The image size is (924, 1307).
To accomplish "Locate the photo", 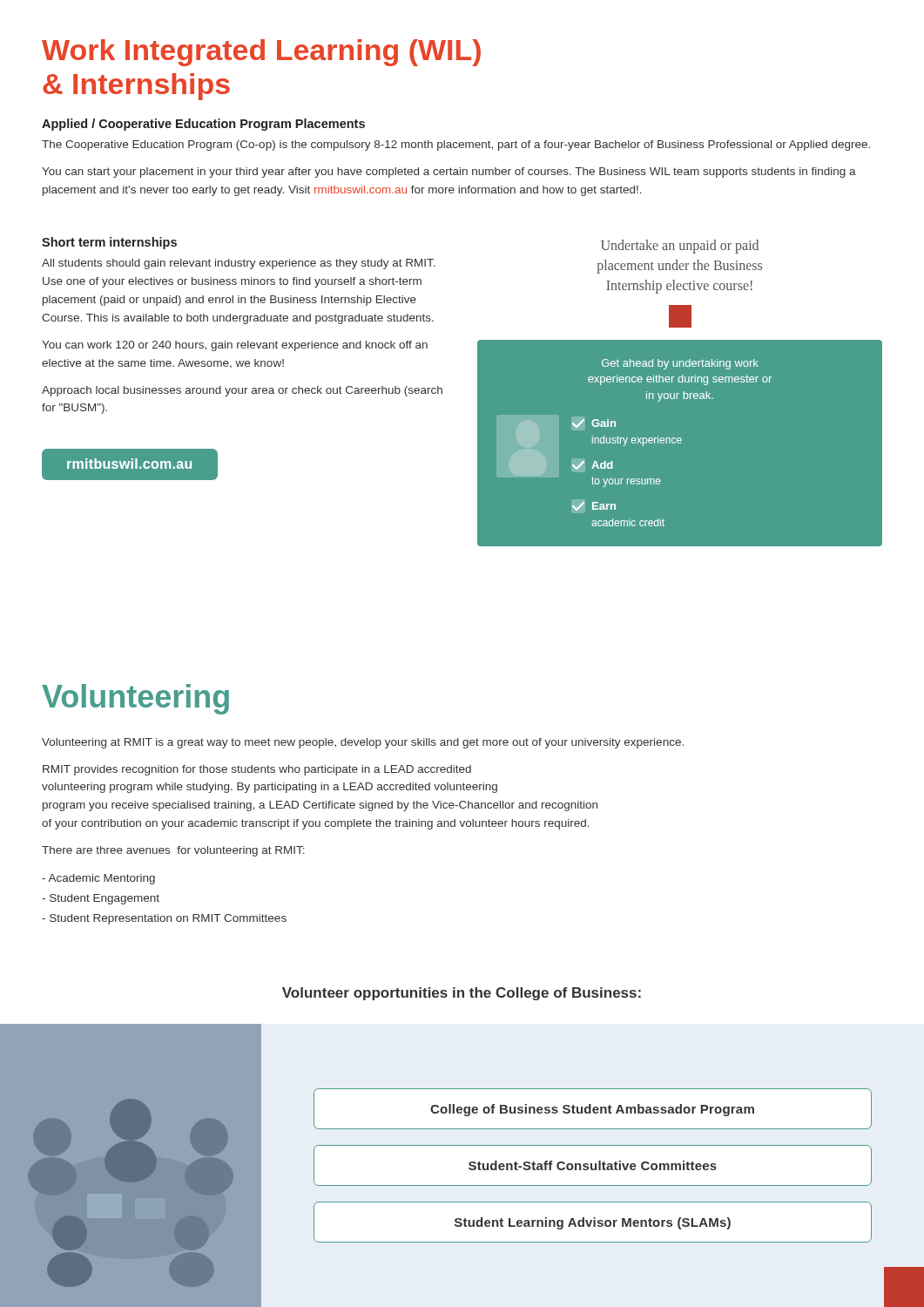I will 131,1165.
